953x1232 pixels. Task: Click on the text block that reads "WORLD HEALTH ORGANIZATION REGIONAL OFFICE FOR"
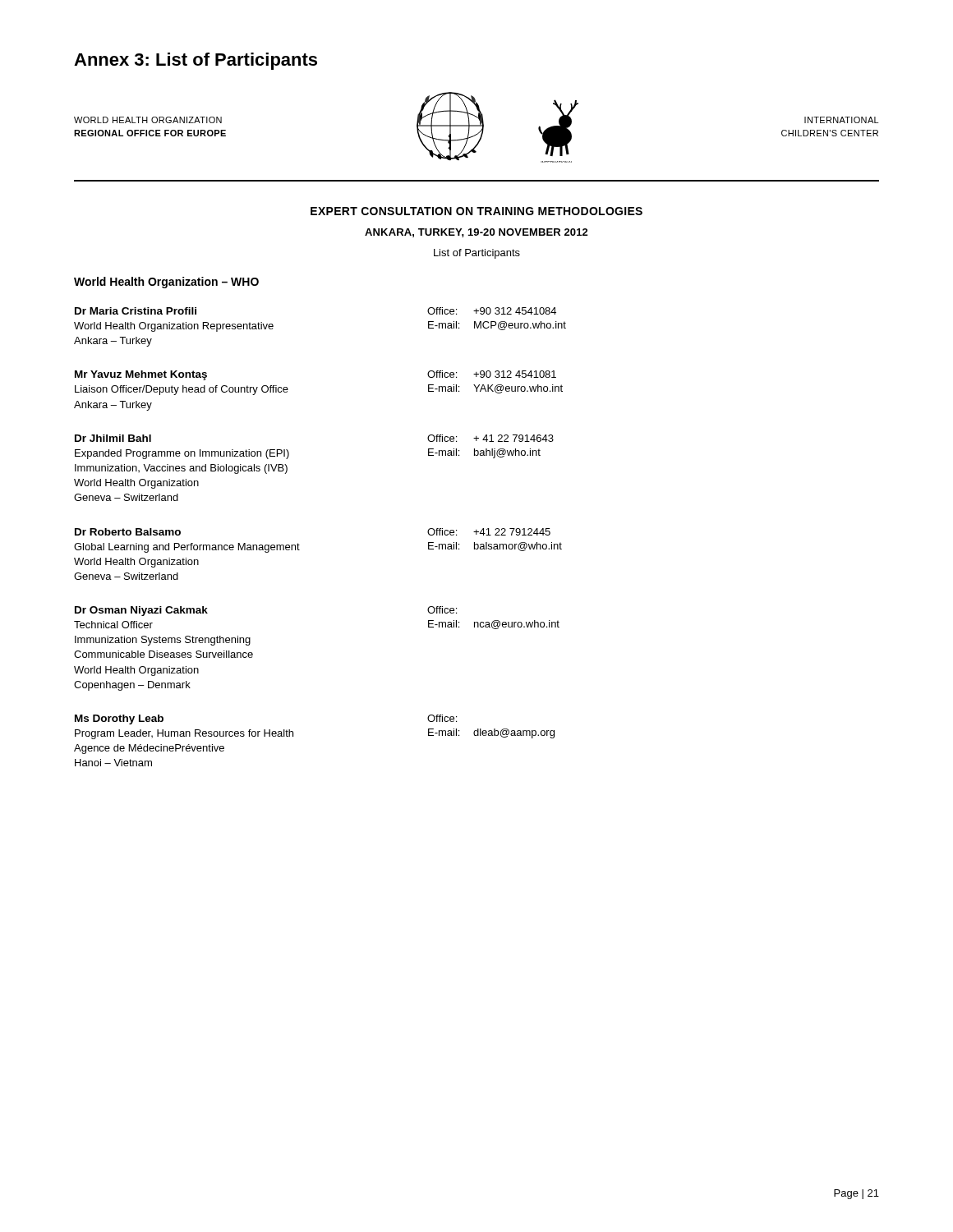coord(150,127)
